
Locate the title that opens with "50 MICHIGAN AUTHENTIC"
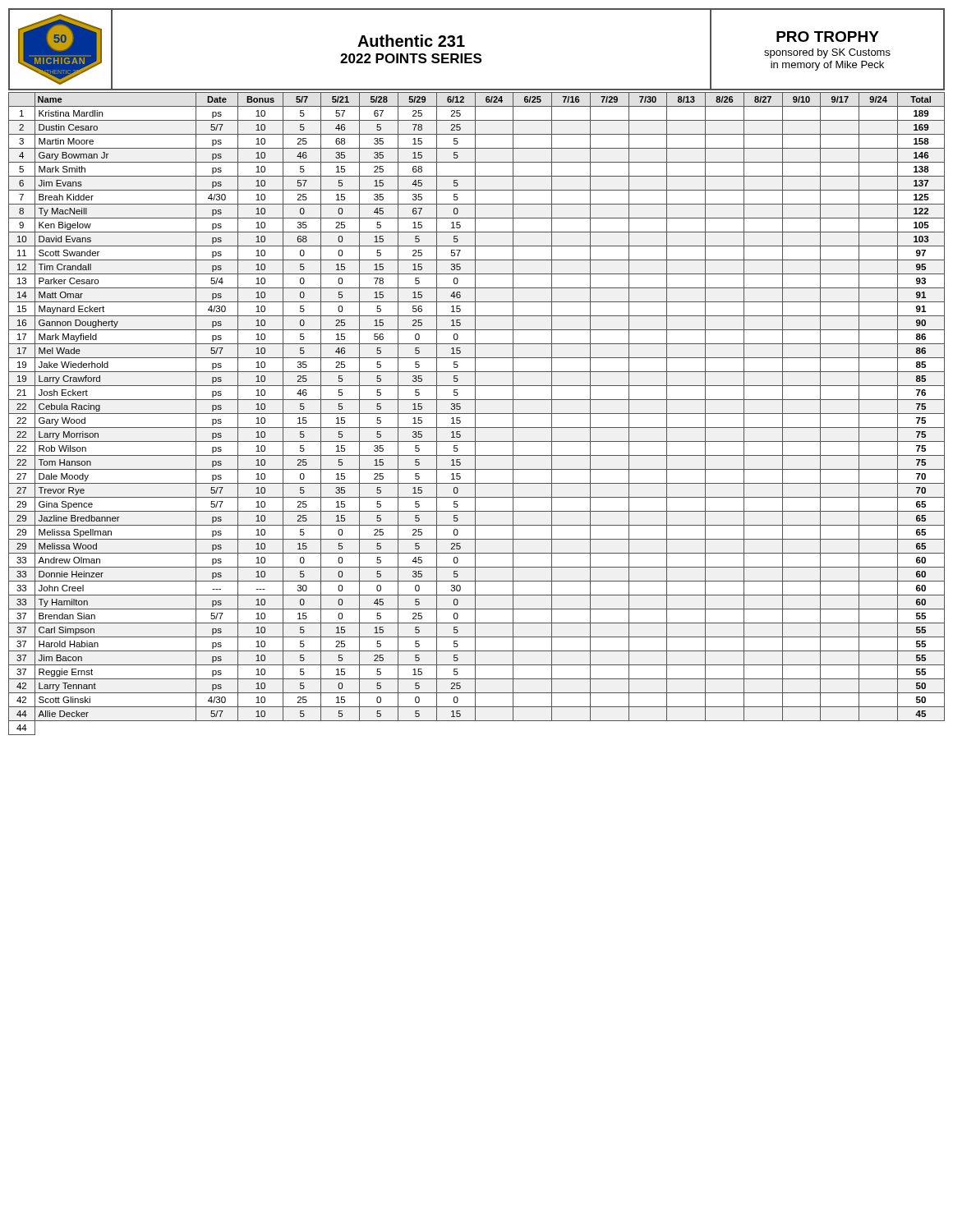pos(476,49)
